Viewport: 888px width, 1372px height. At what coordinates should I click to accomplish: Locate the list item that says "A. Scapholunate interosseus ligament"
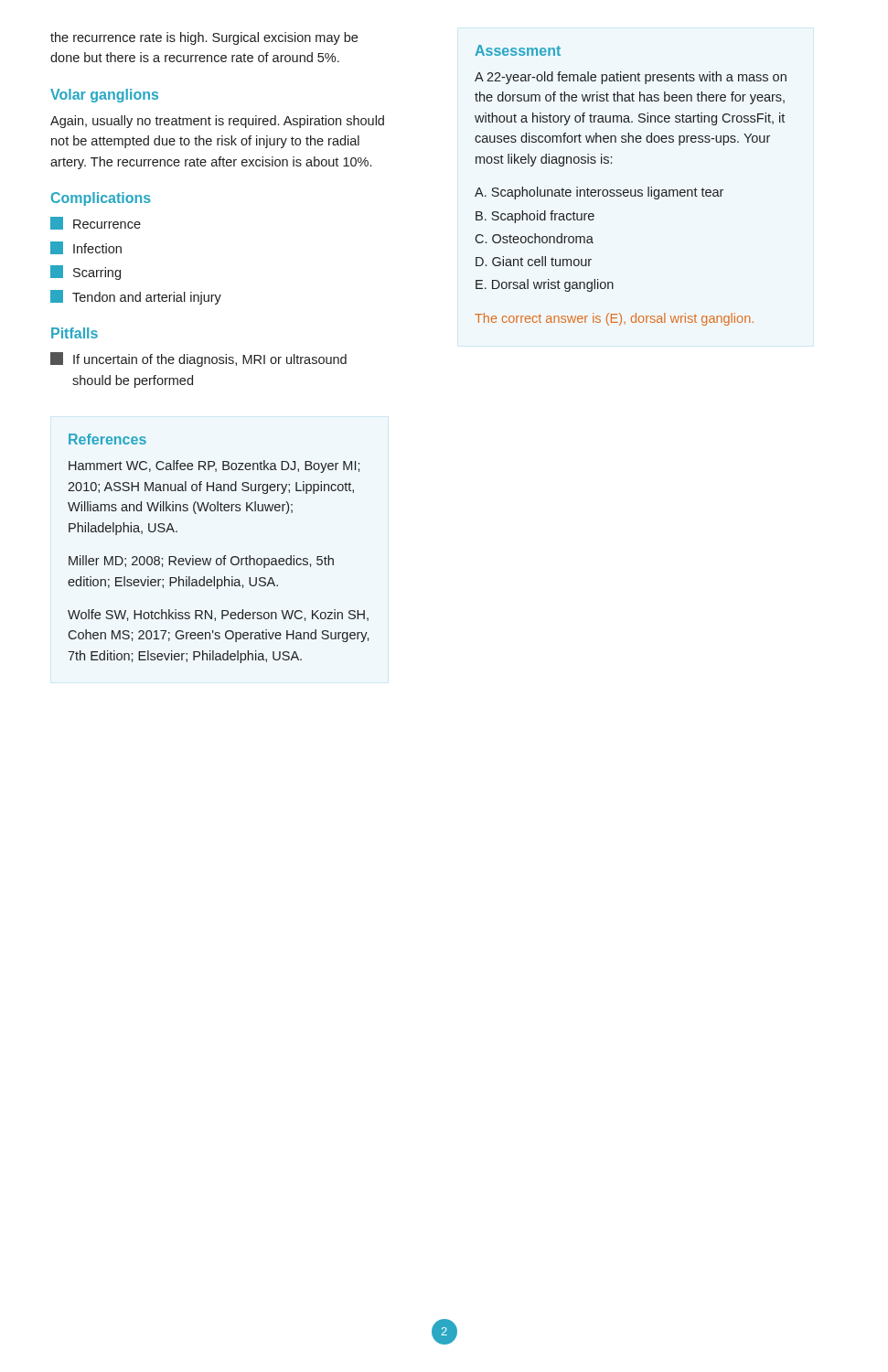point(599,192)
